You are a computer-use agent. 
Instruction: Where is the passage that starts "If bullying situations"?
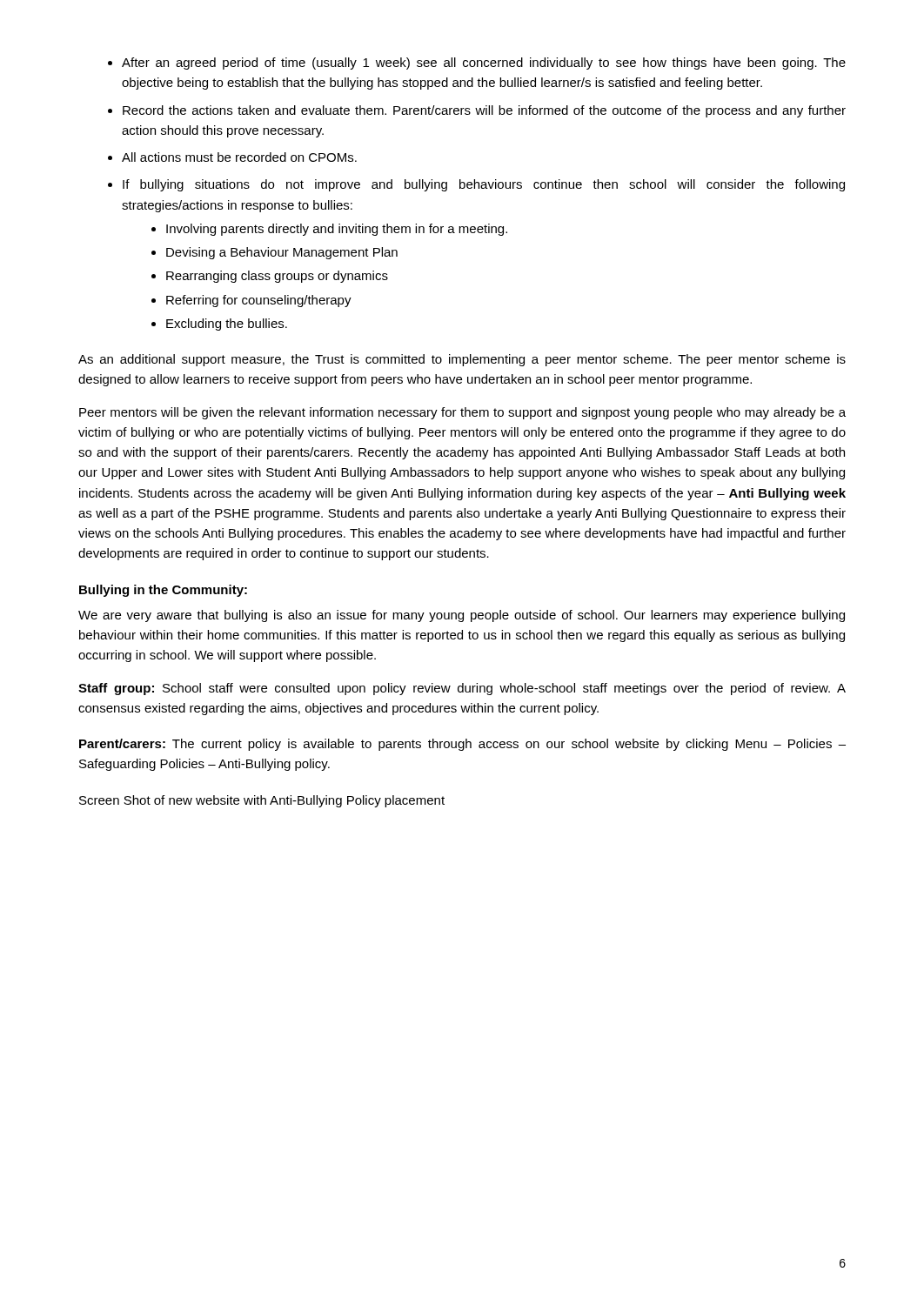click(x=484, y=194)
